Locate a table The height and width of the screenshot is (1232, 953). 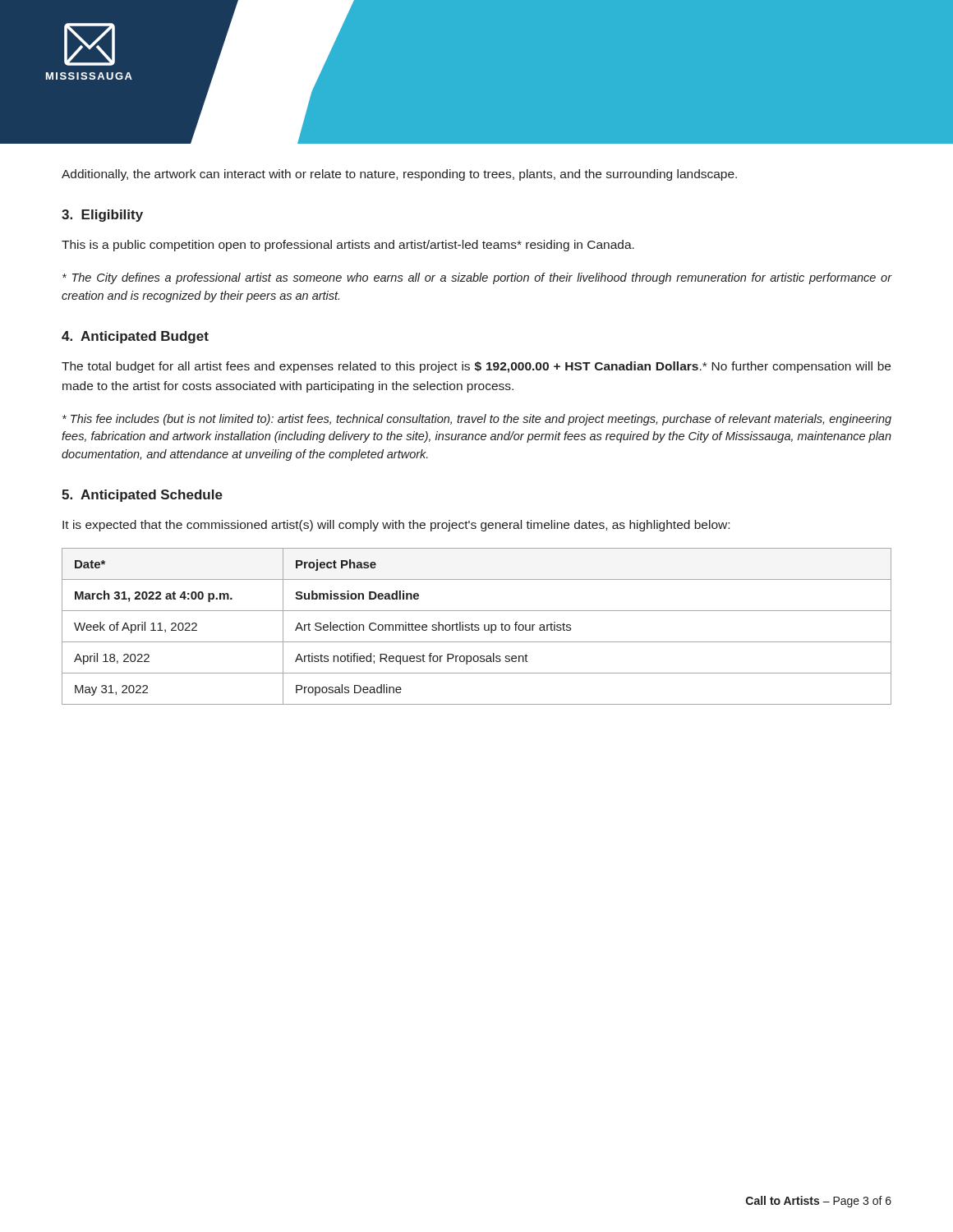click(x=476, y=626)
